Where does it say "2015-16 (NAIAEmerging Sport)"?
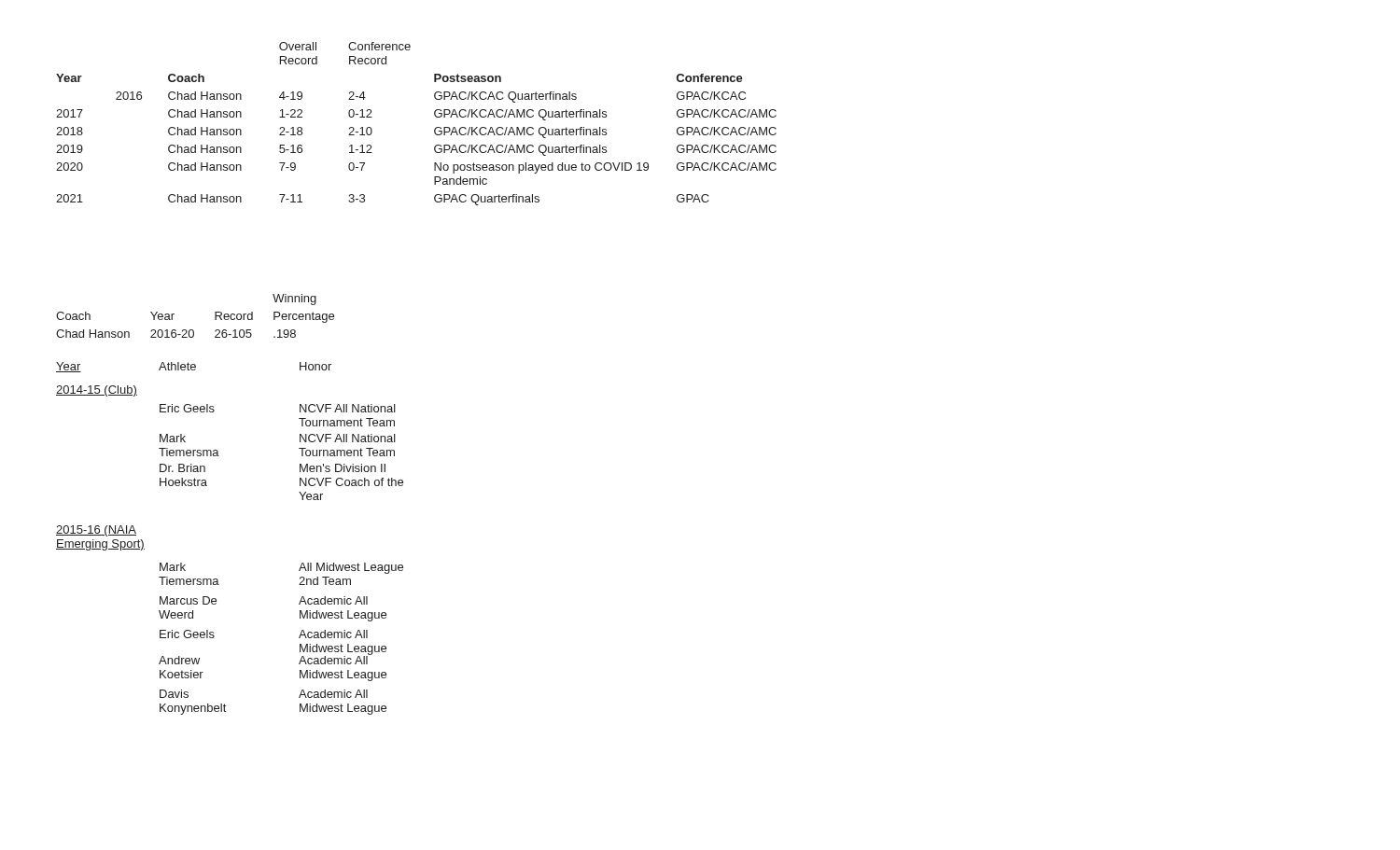The image size is (1400, 850). [100, 536]
